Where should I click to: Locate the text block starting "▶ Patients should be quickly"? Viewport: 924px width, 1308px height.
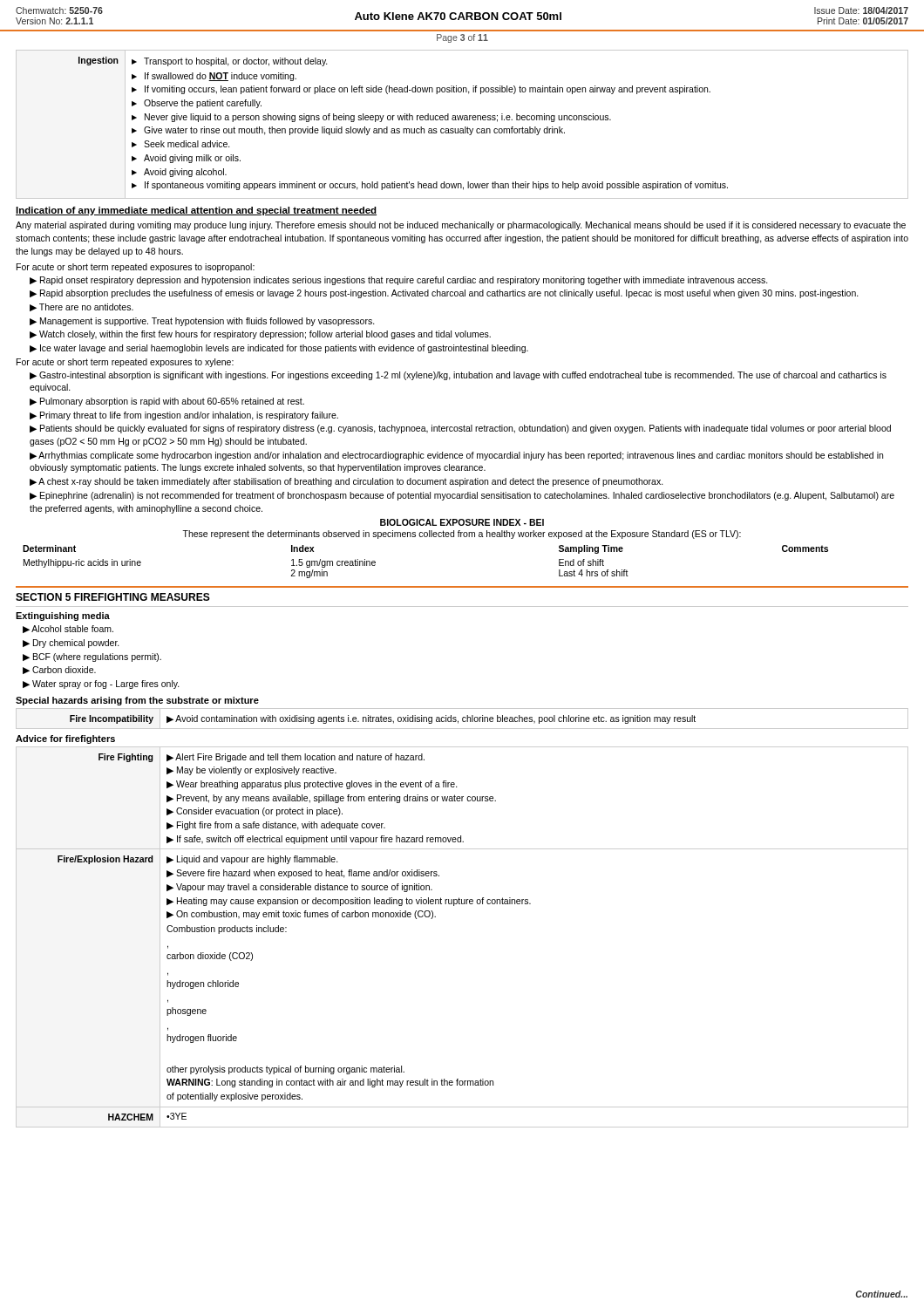coord(461,435)
